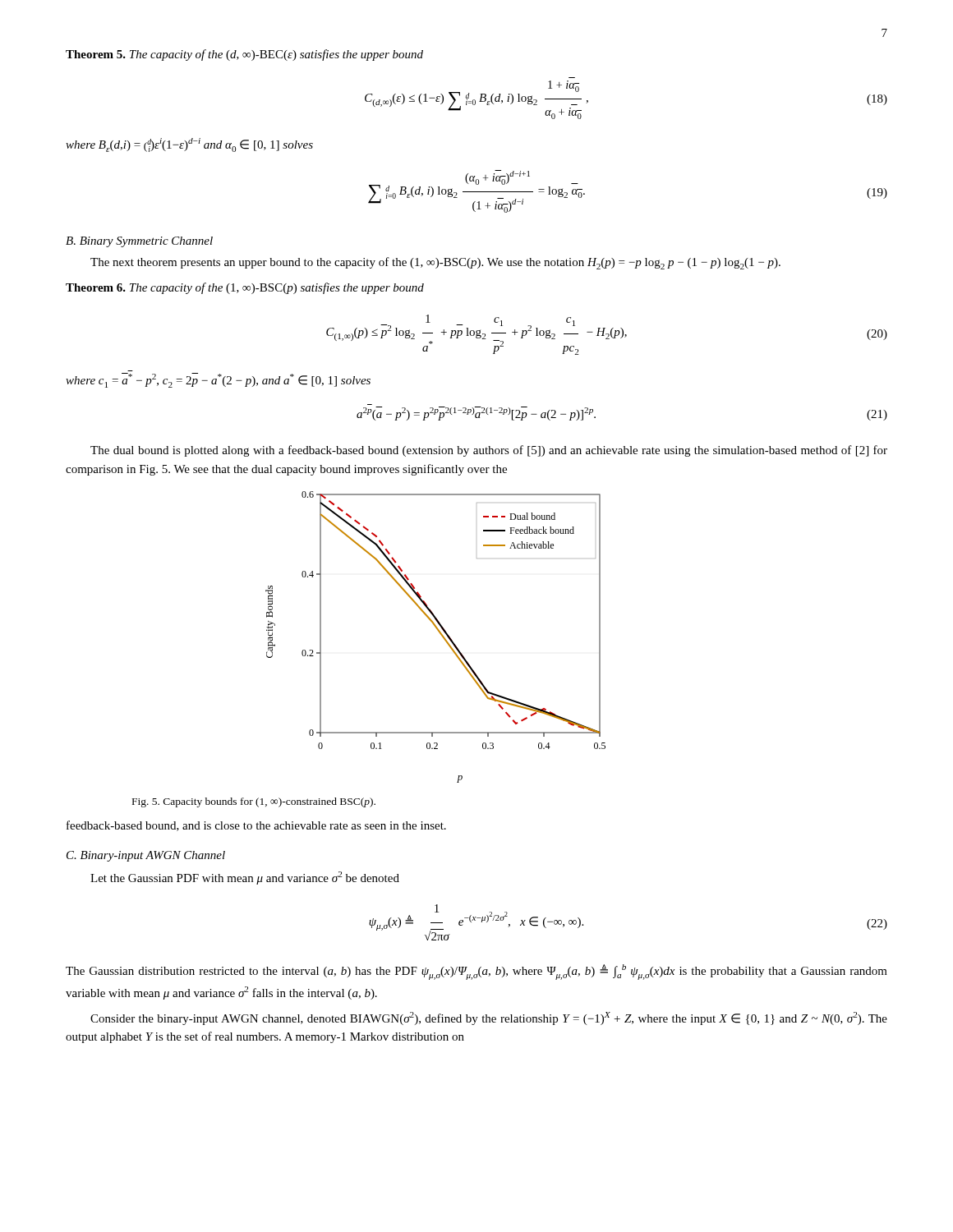
Task: Where is the passage that starts "feedback-based bound, and is close"?
Action: pos(256,826)
